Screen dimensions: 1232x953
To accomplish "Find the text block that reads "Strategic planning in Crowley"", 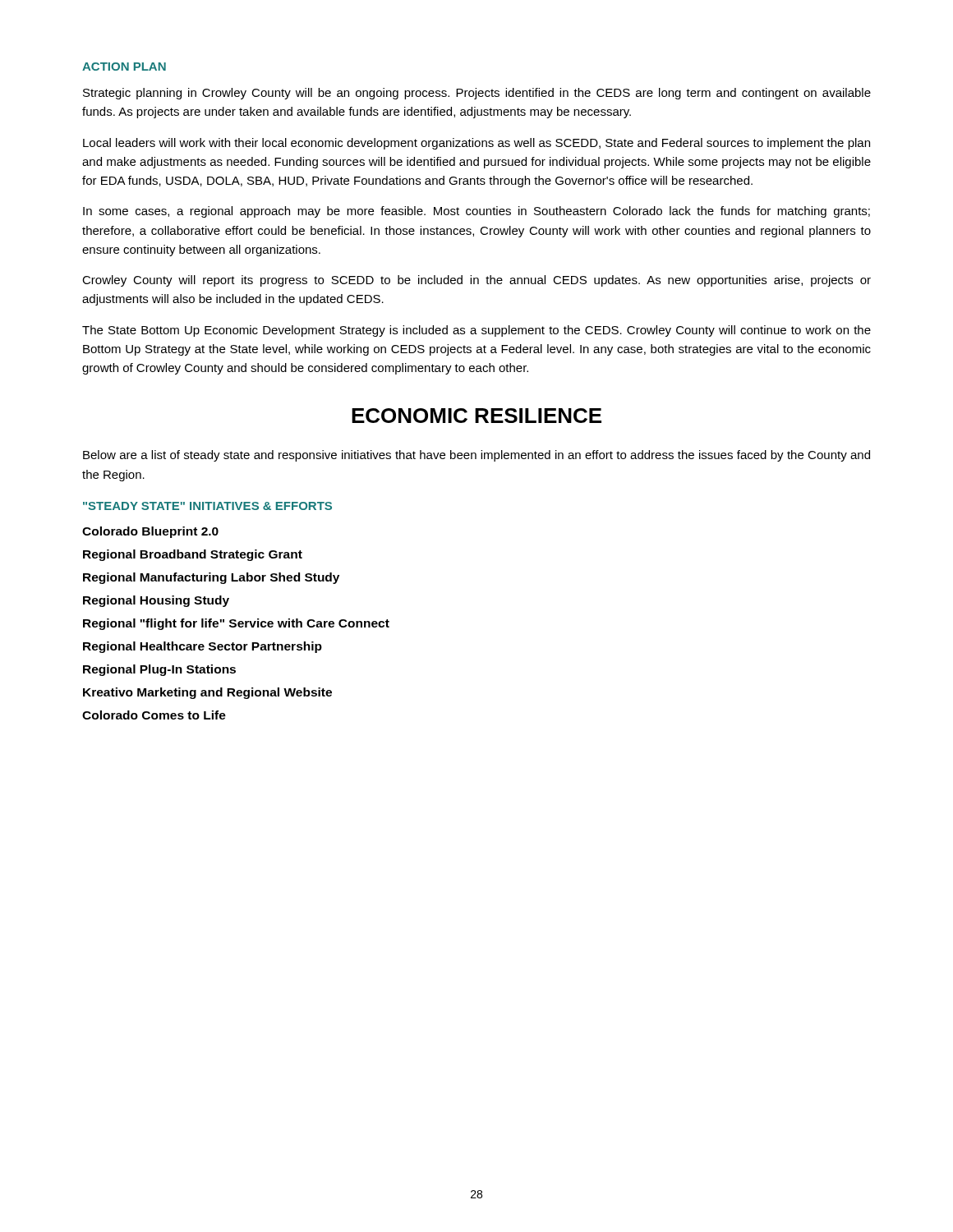I will 476,102.
